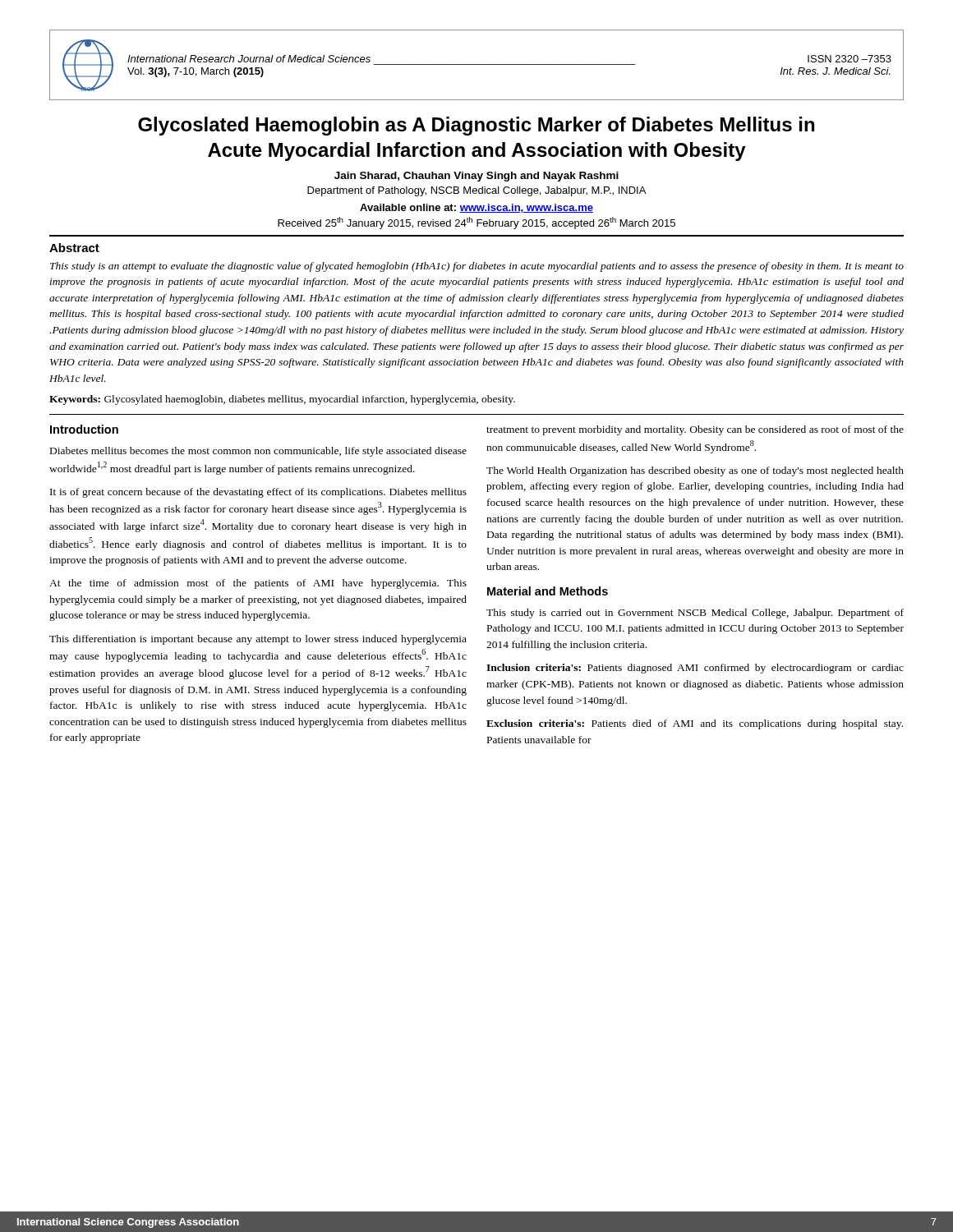The width and height of the screenshot is (953, 1232).
Task: Select the text block with the text "treatment to prevent"
Action: coord(695,438)
